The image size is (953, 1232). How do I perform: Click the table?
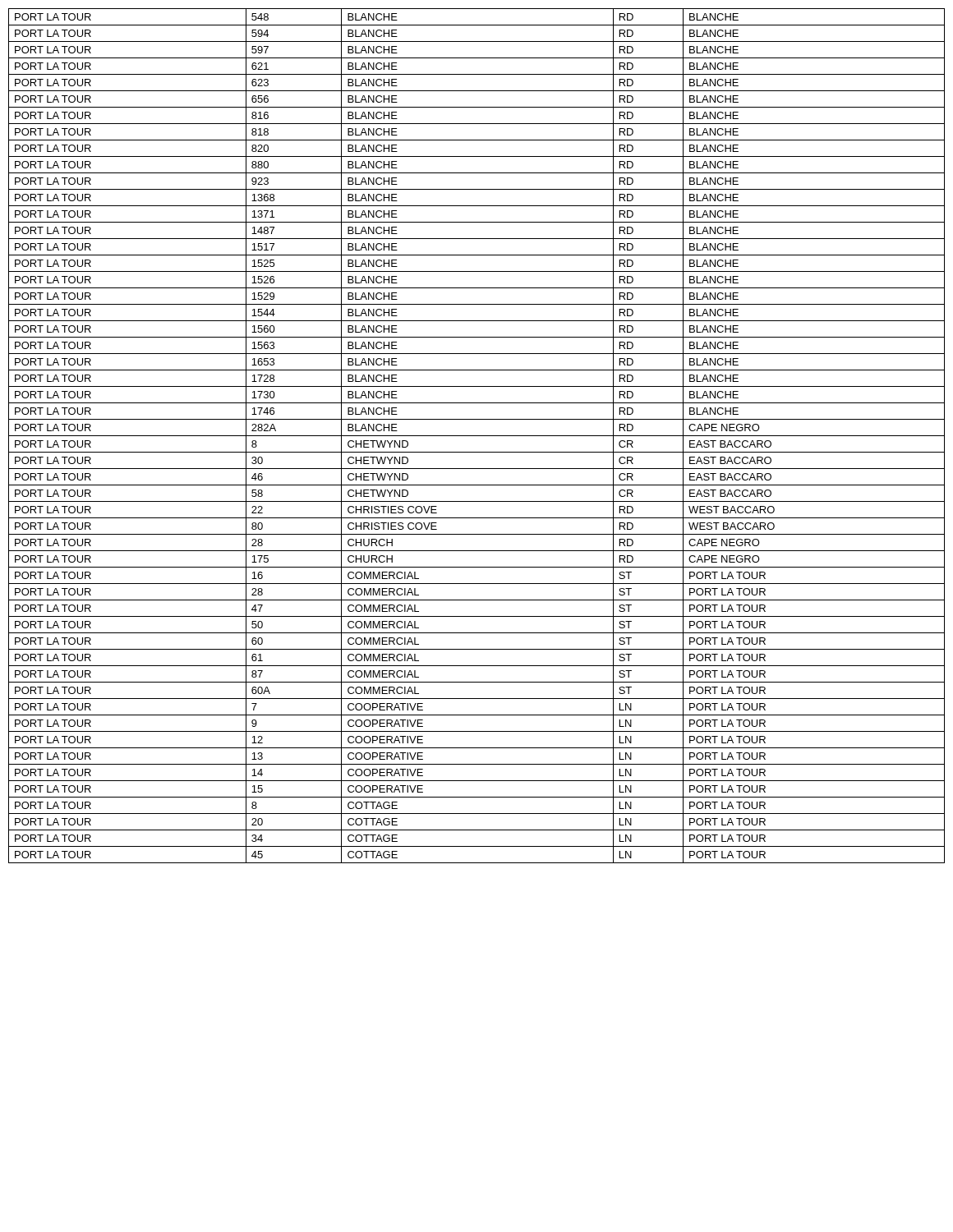coord(476,436)
